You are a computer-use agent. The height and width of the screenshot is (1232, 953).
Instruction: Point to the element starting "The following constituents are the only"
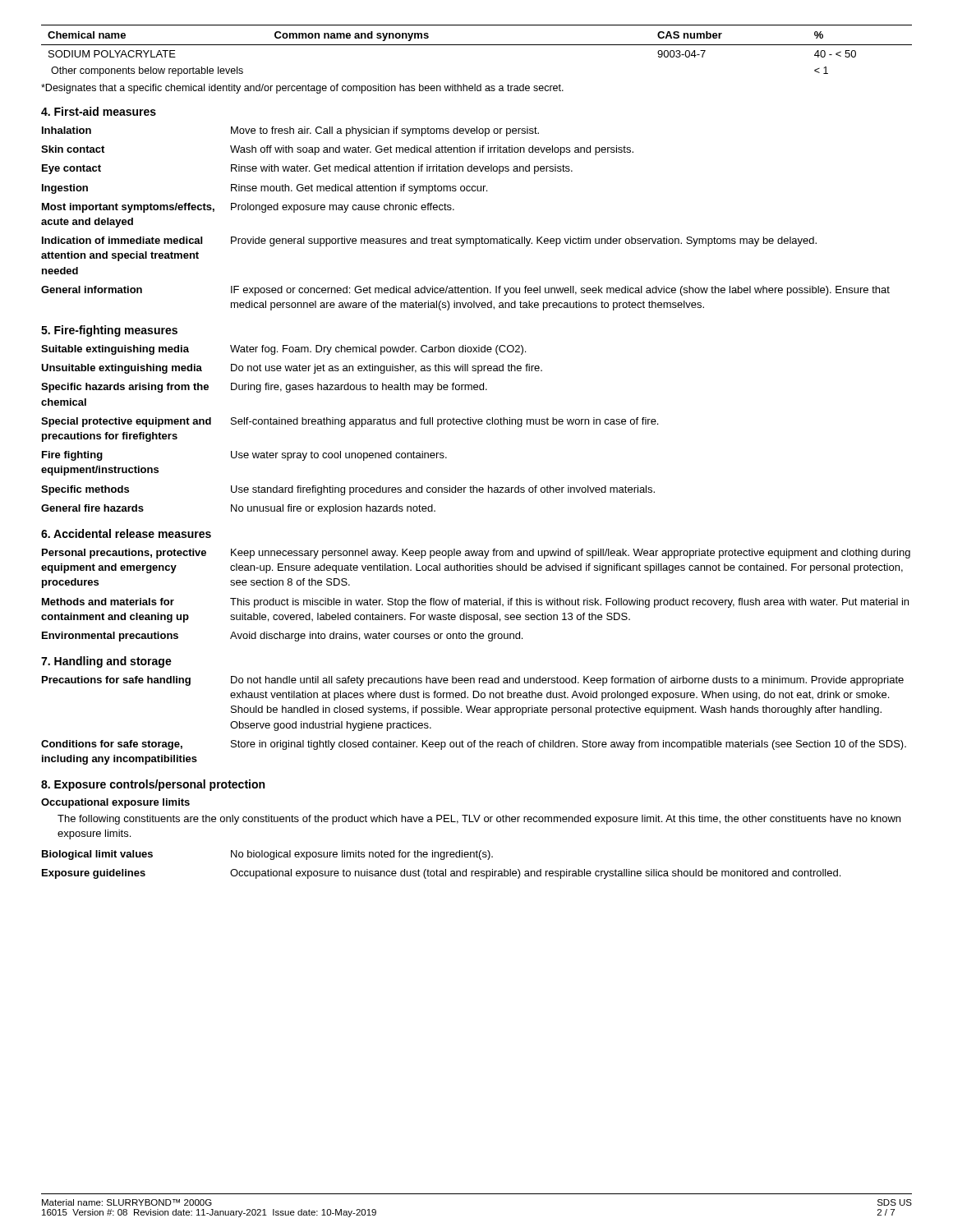(x=479, y=826)
